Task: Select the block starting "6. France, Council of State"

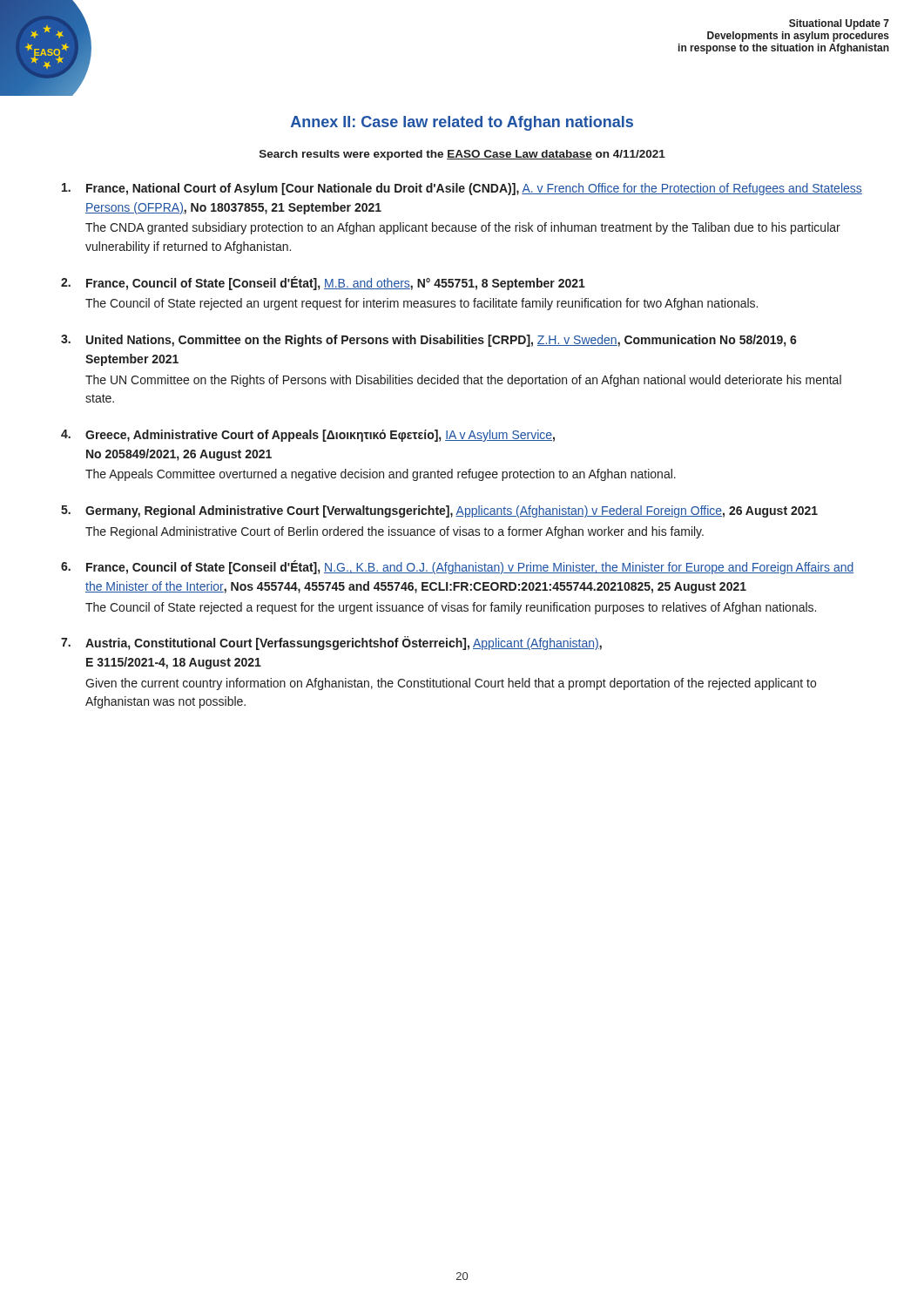Action: tap(462, 588)
